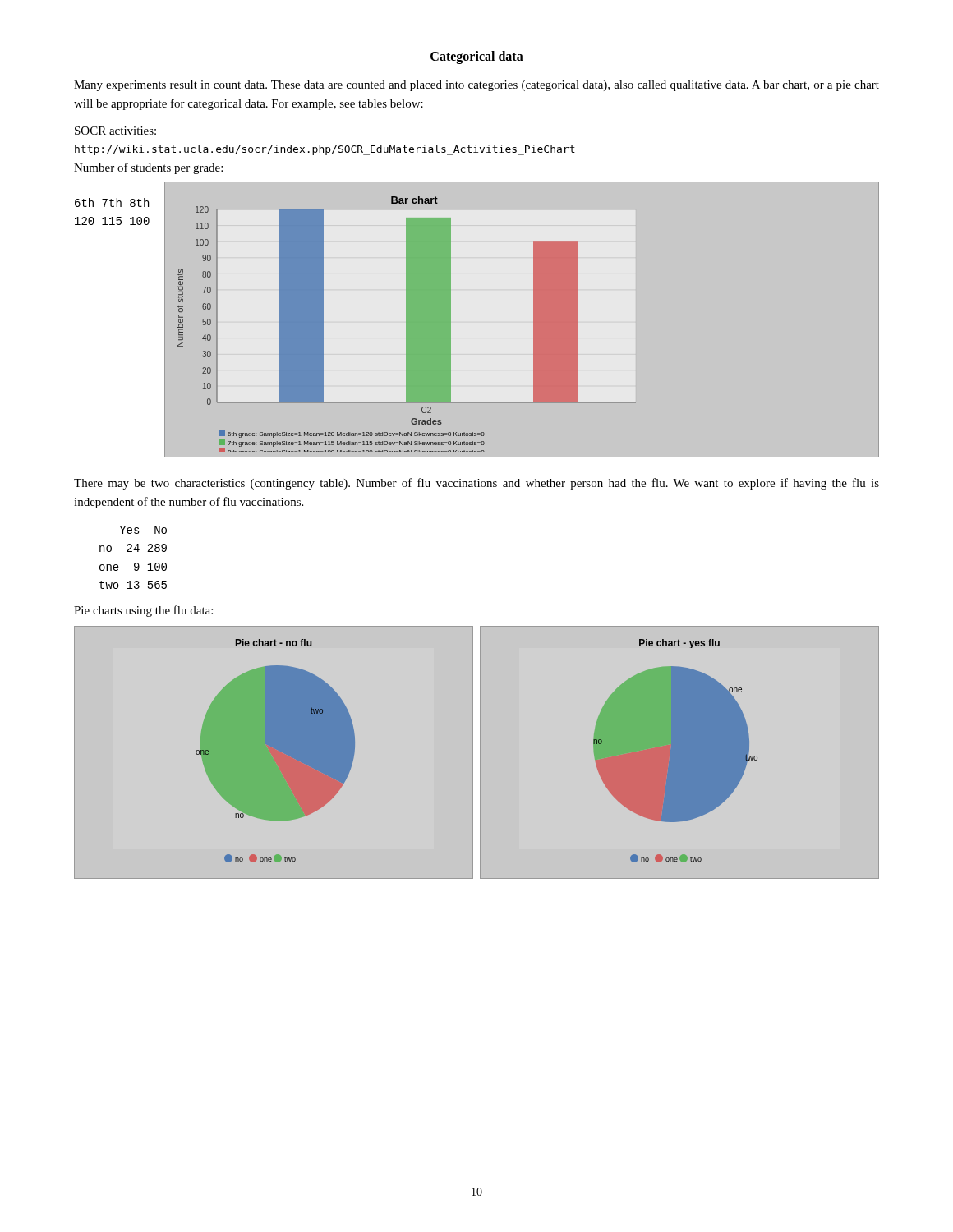This screenshot has height=1232, width=953.
Task: Find the text block containing "Yes No no 24 289 one"
Action: click(x=133, y=558)
